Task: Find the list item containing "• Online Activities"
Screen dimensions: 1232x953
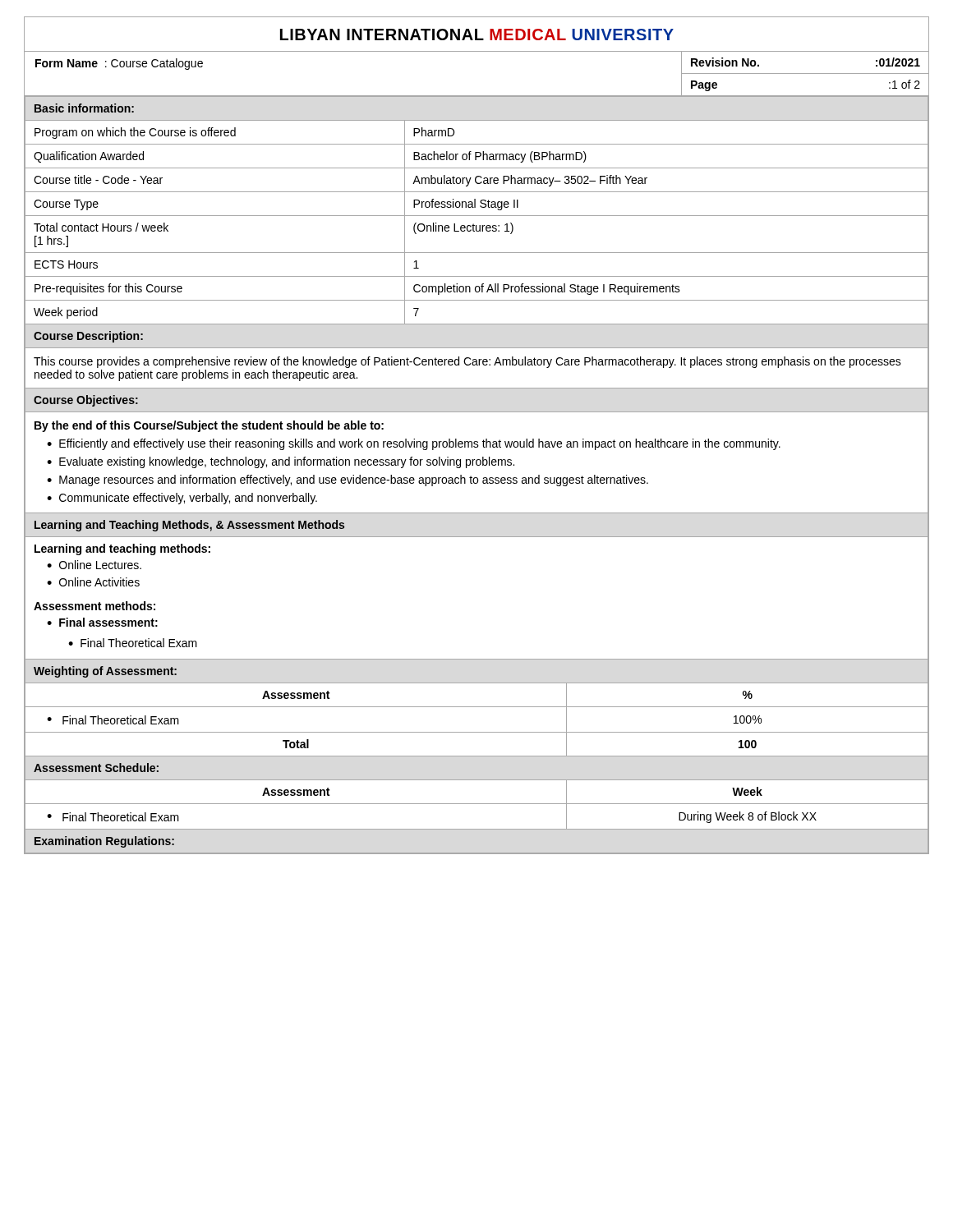Action: (x=93, y=583)
